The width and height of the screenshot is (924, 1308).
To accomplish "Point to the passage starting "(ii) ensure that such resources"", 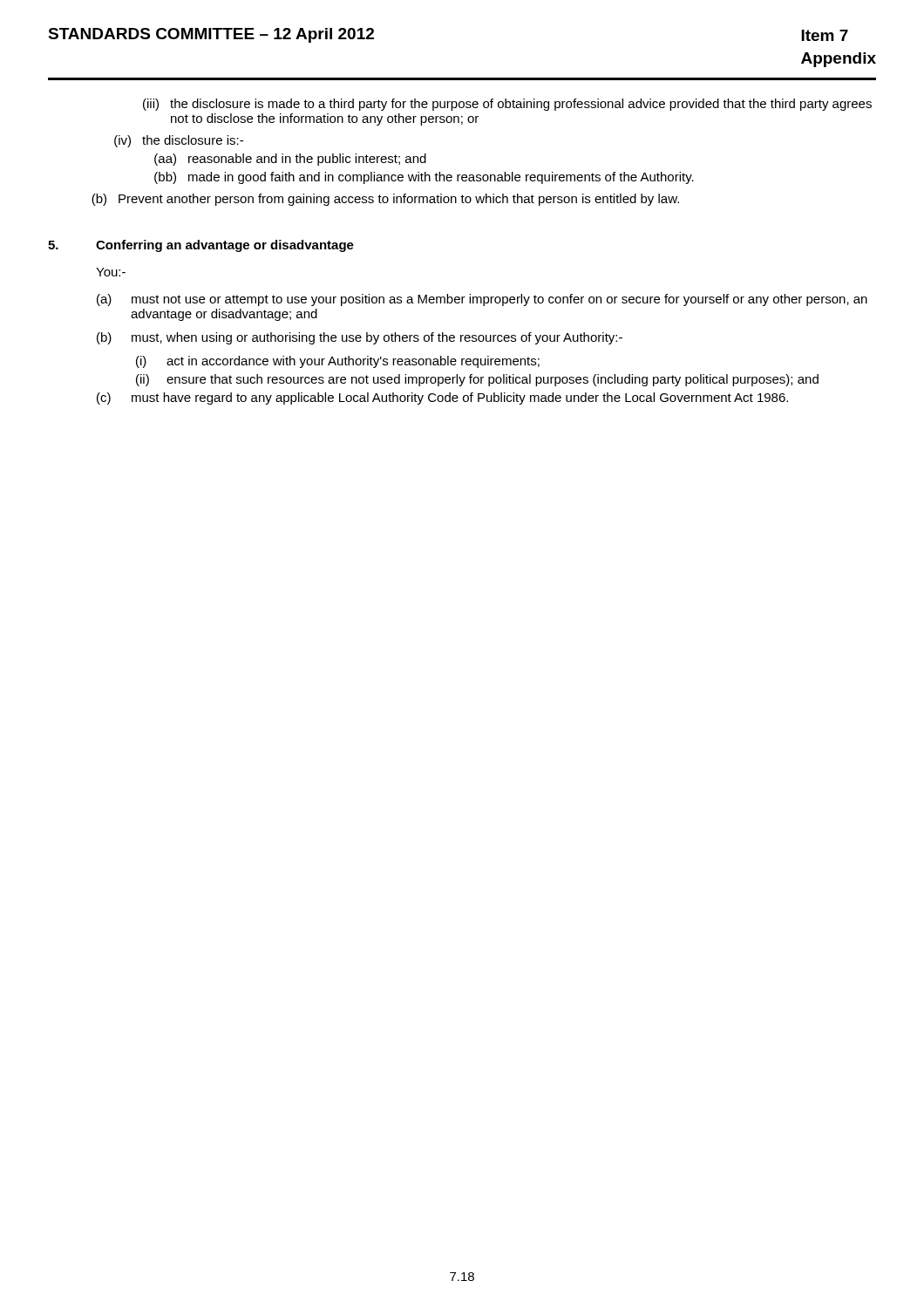I will point(477,379).
